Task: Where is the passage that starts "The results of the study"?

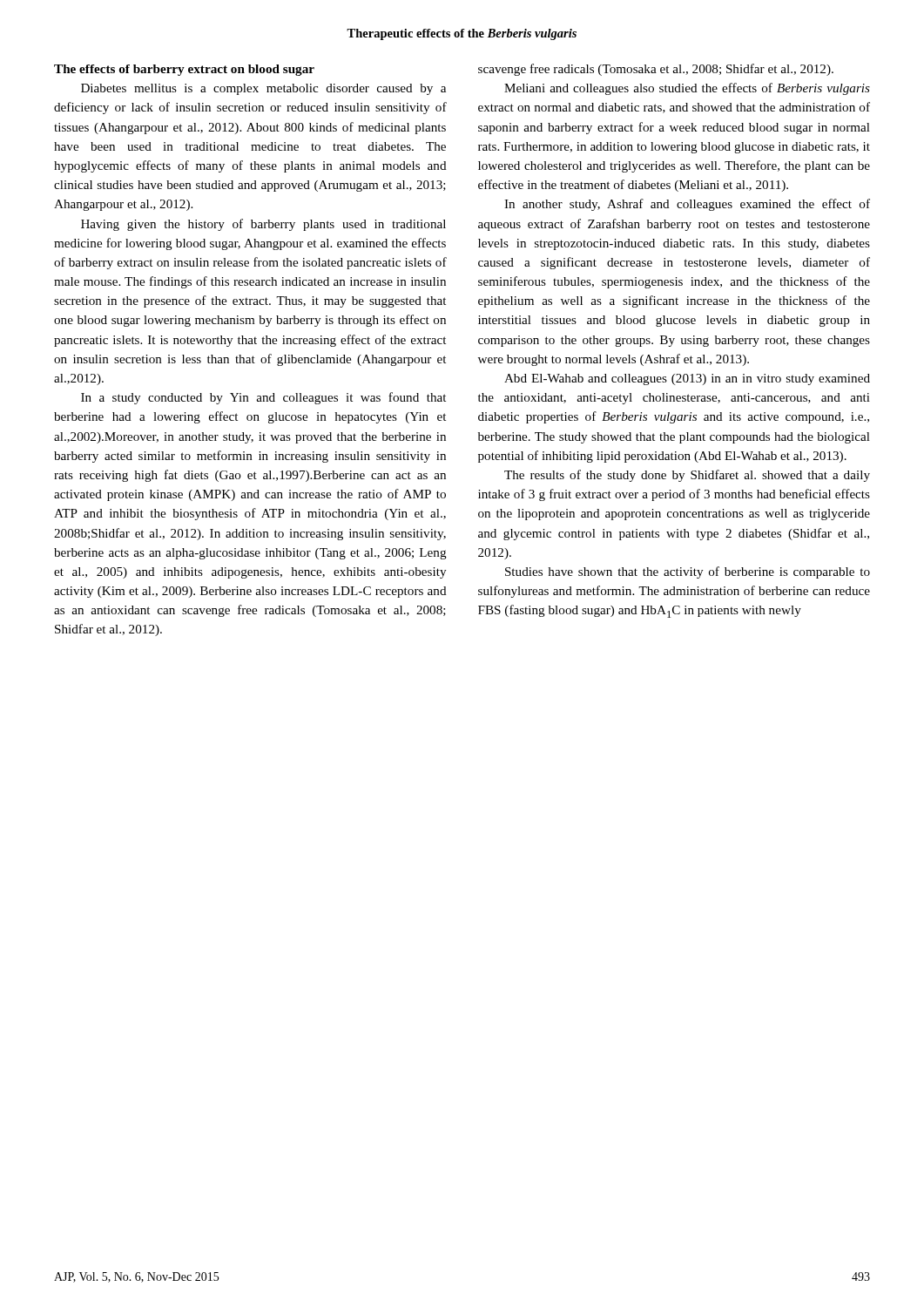Action: tap(674, 514)
